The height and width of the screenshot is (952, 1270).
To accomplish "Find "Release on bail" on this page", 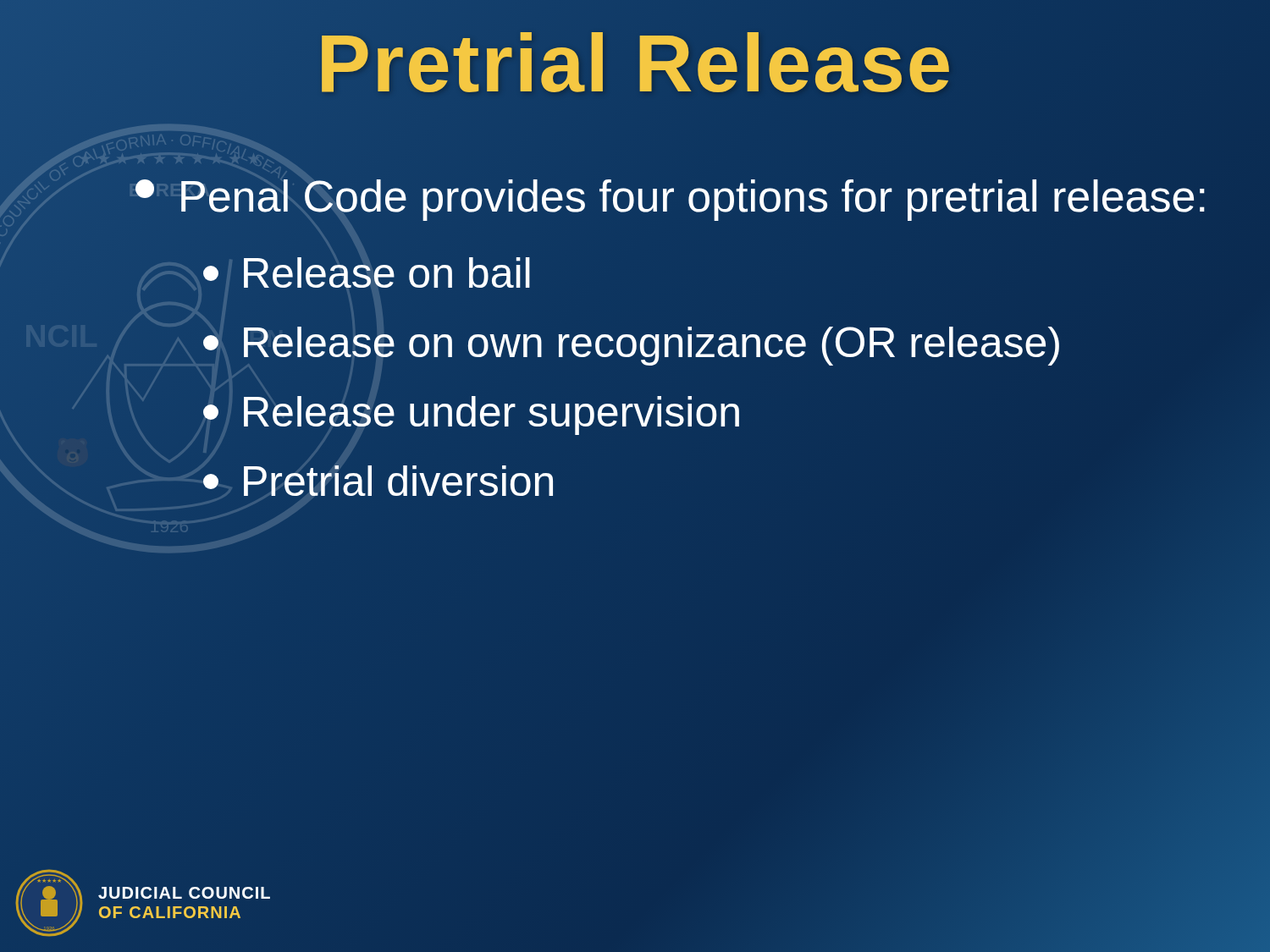I will tap(386, 273).
